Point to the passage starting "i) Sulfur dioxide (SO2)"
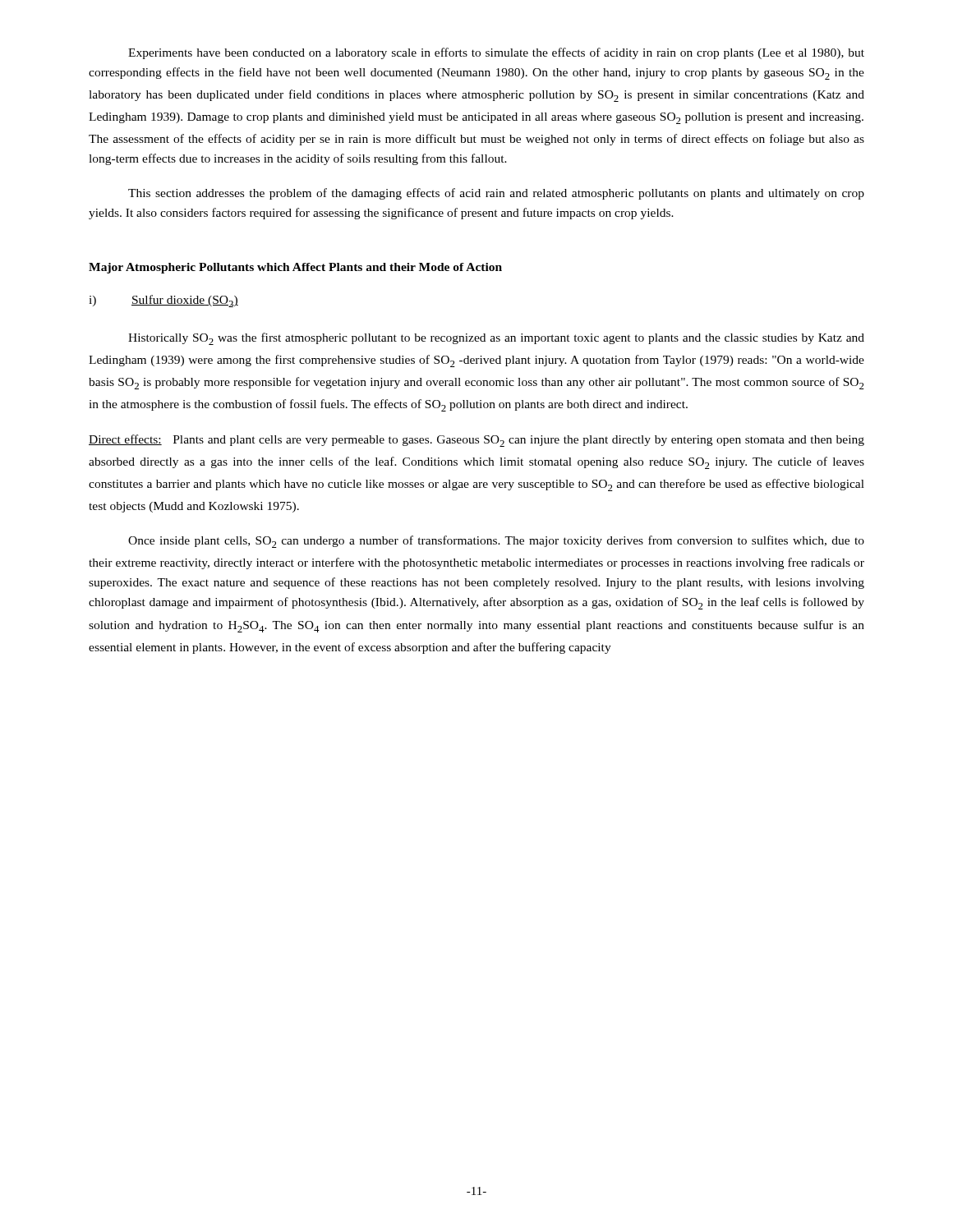 pos(163,301)
